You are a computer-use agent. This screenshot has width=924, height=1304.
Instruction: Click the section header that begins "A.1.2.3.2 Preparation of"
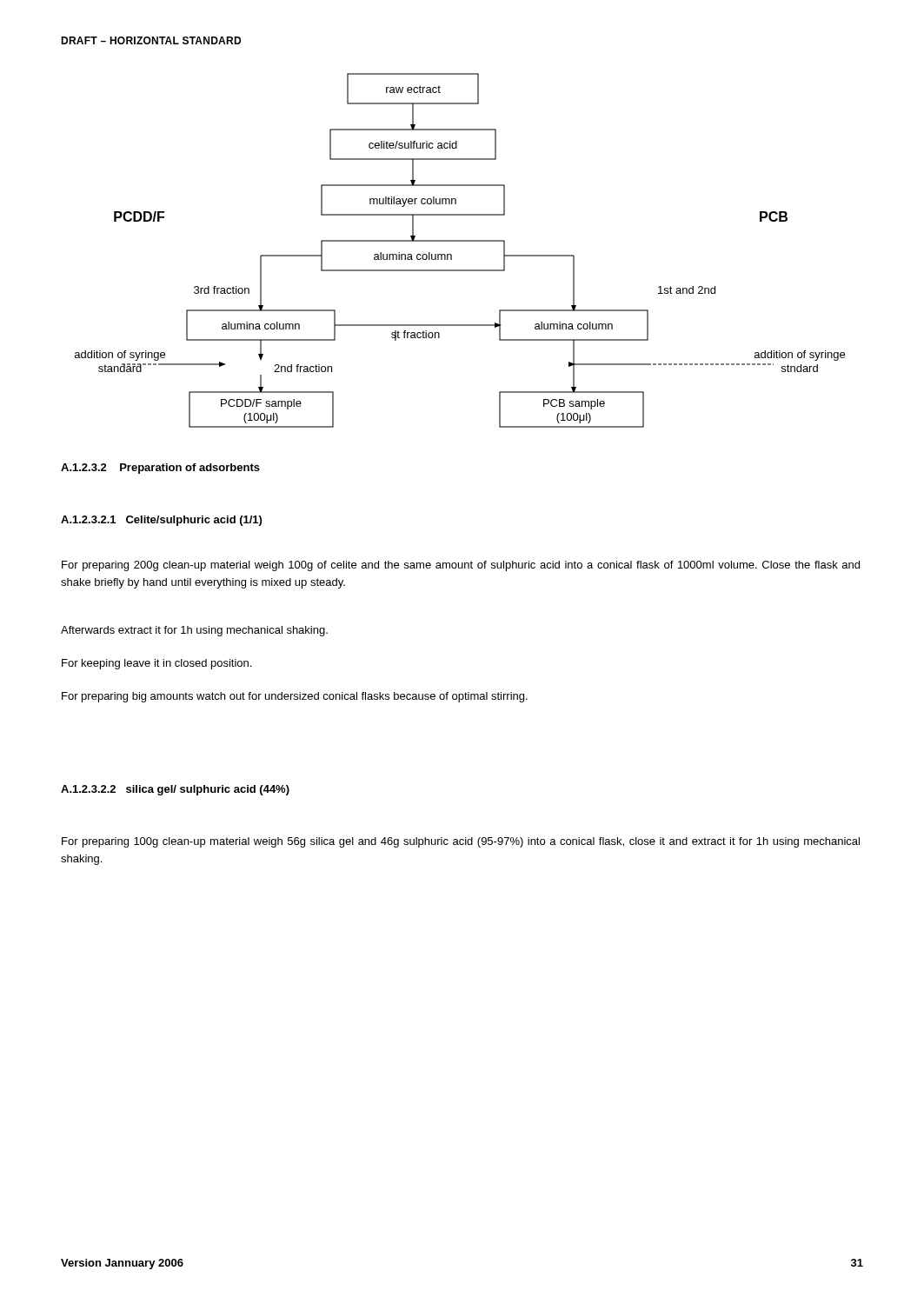pyautogui.click(x=160, y=467)
